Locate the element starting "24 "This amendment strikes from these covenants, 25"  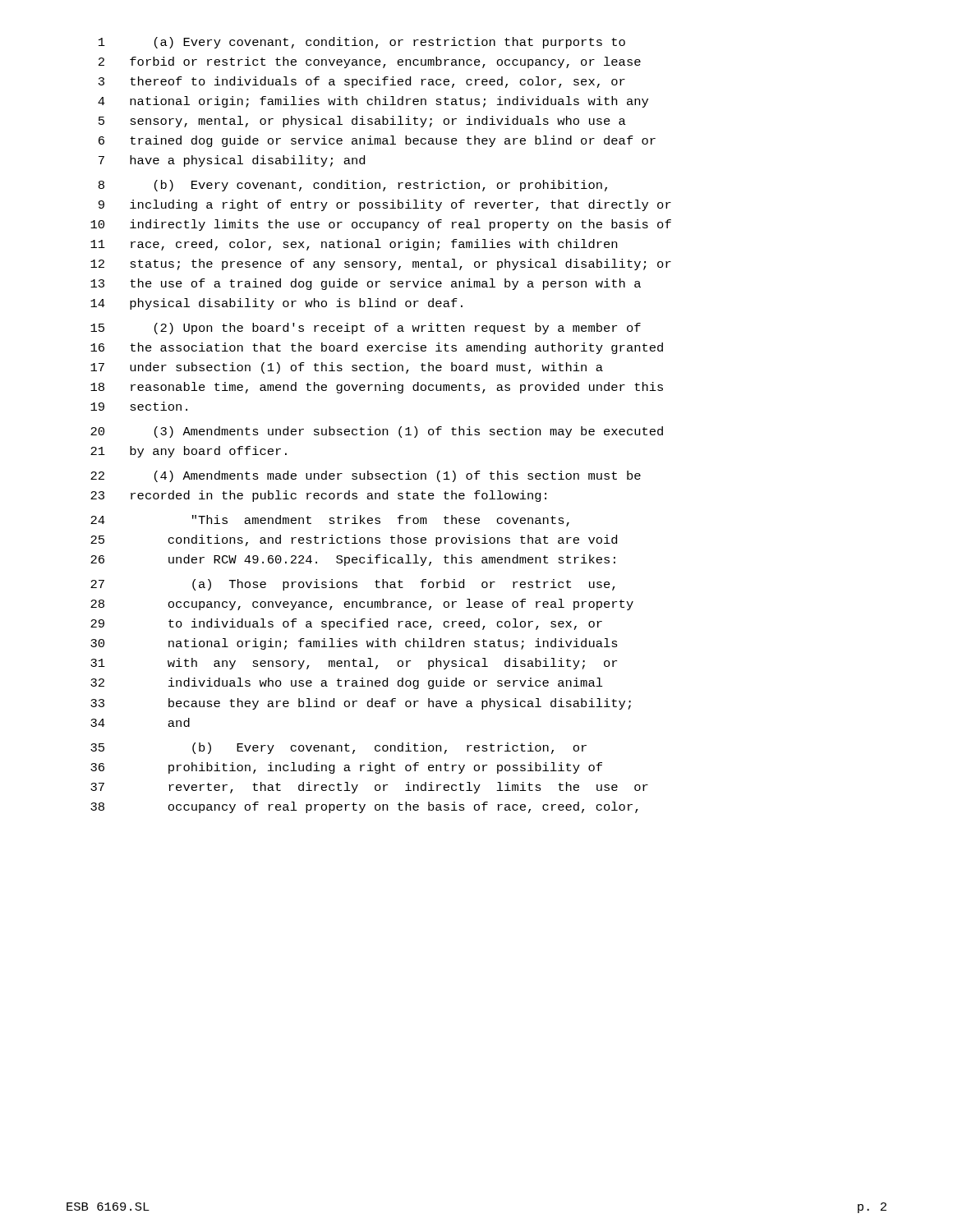(x=476, y=541)
